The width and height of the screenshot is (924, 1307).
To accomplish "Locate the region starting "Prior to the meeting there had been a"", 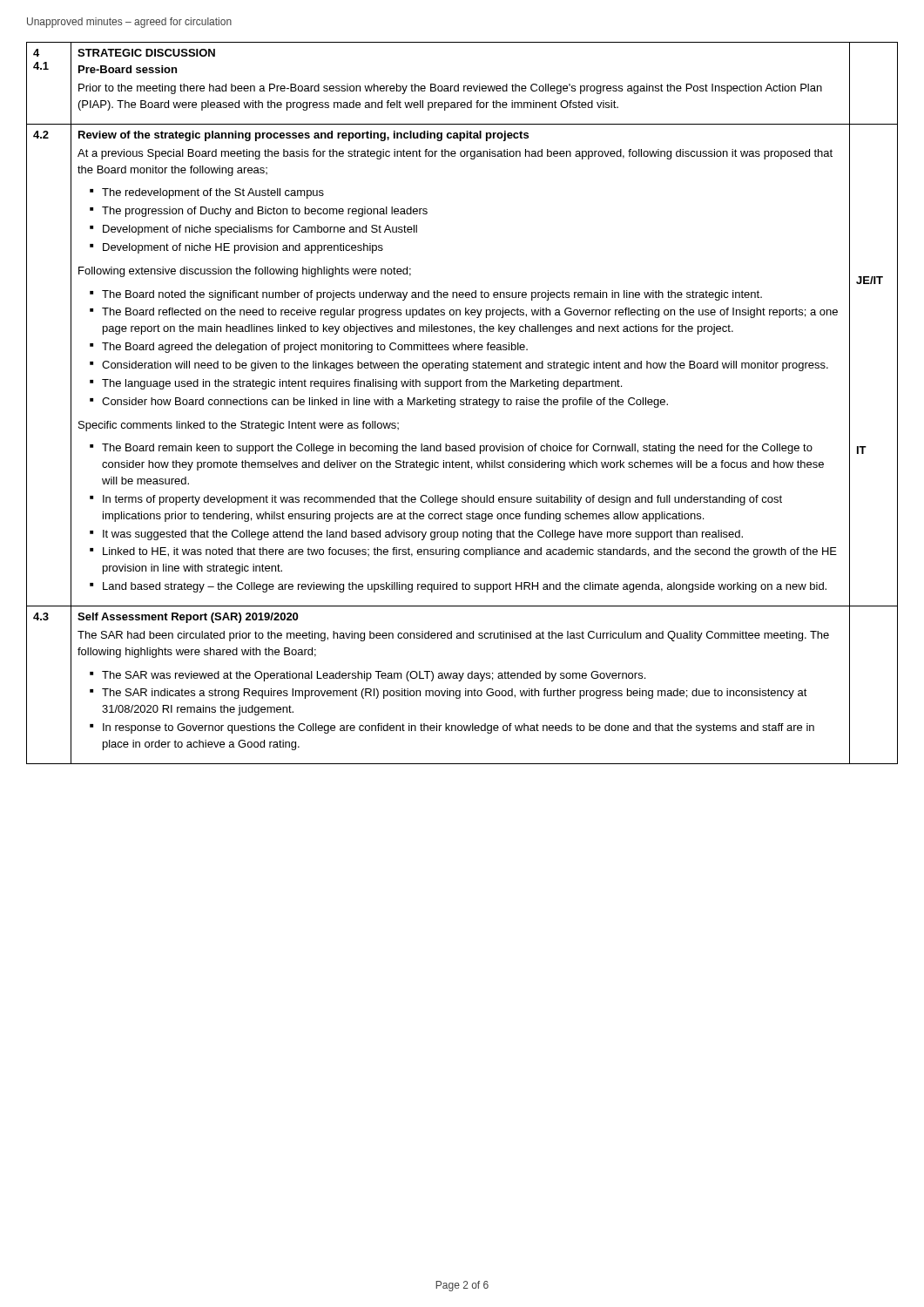I will tap(460, 97).
